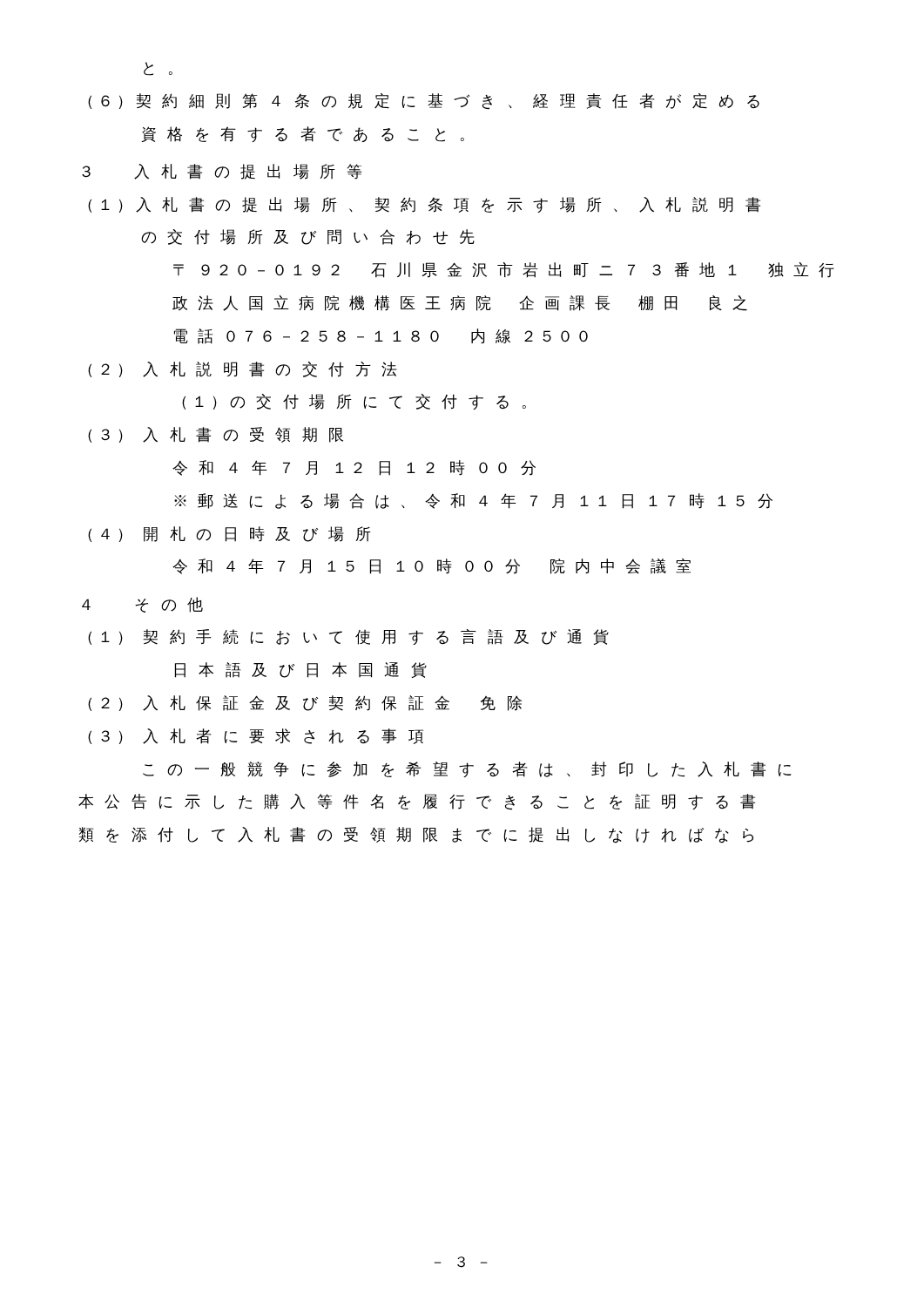Select the passage starting "３ 入 札 書 の 提 出 場"
The width and height of the screenshot is (924, 1307).
(222, 171)
